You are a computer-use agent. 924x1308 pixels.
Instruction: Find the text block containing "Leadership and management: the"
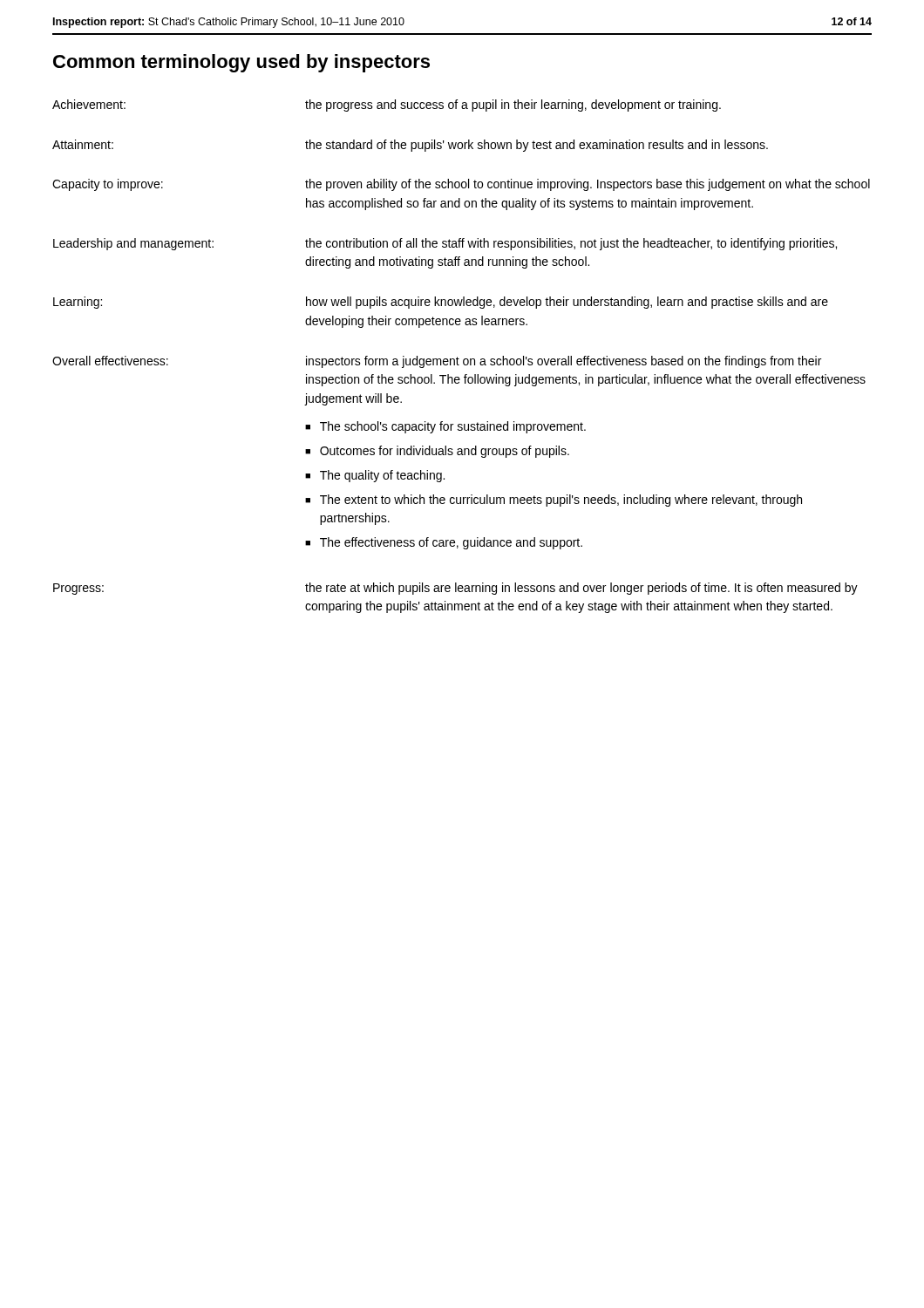pos(462,253)
